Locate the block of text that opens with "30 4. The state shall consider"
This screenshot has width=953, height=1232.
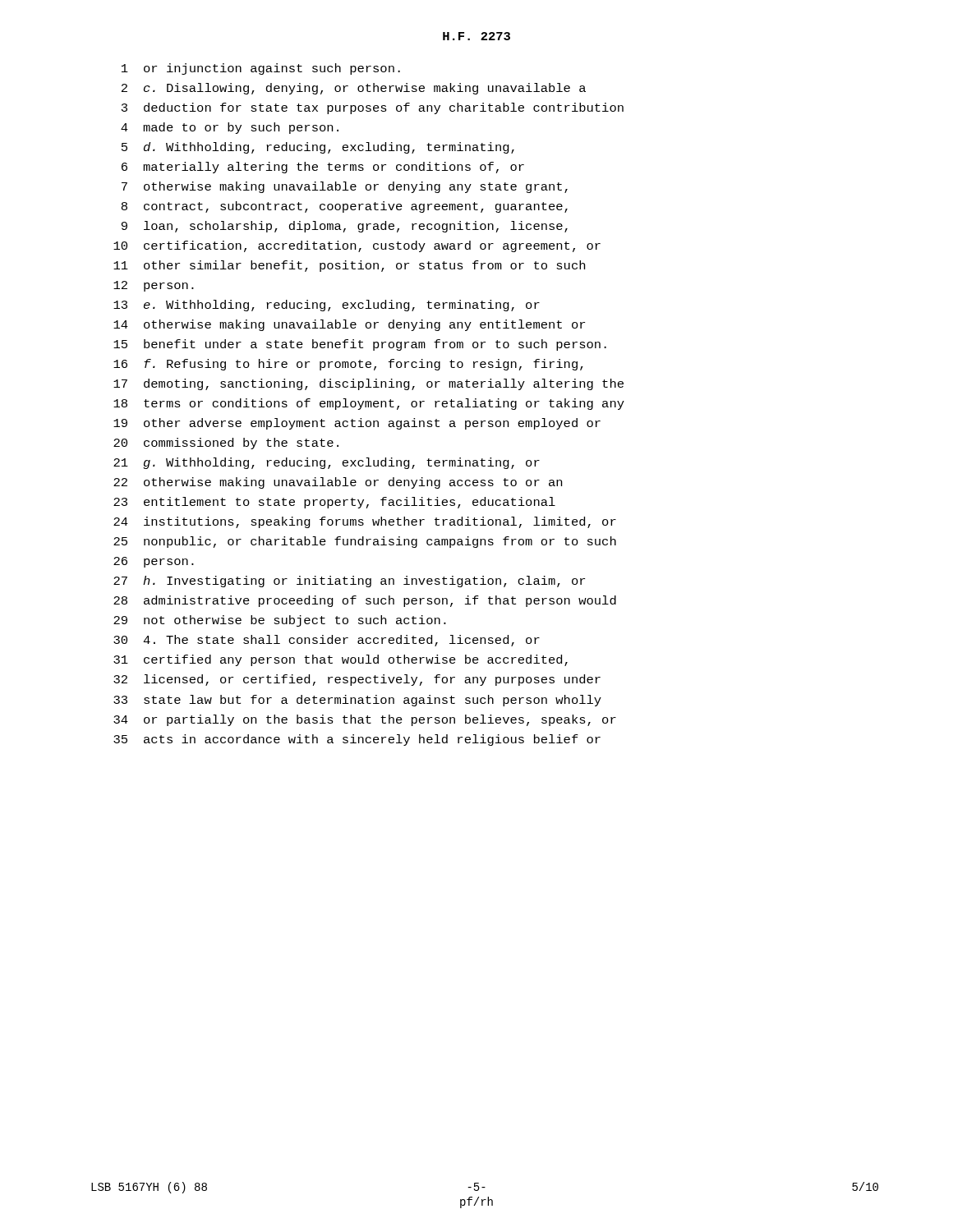(485, 690)
